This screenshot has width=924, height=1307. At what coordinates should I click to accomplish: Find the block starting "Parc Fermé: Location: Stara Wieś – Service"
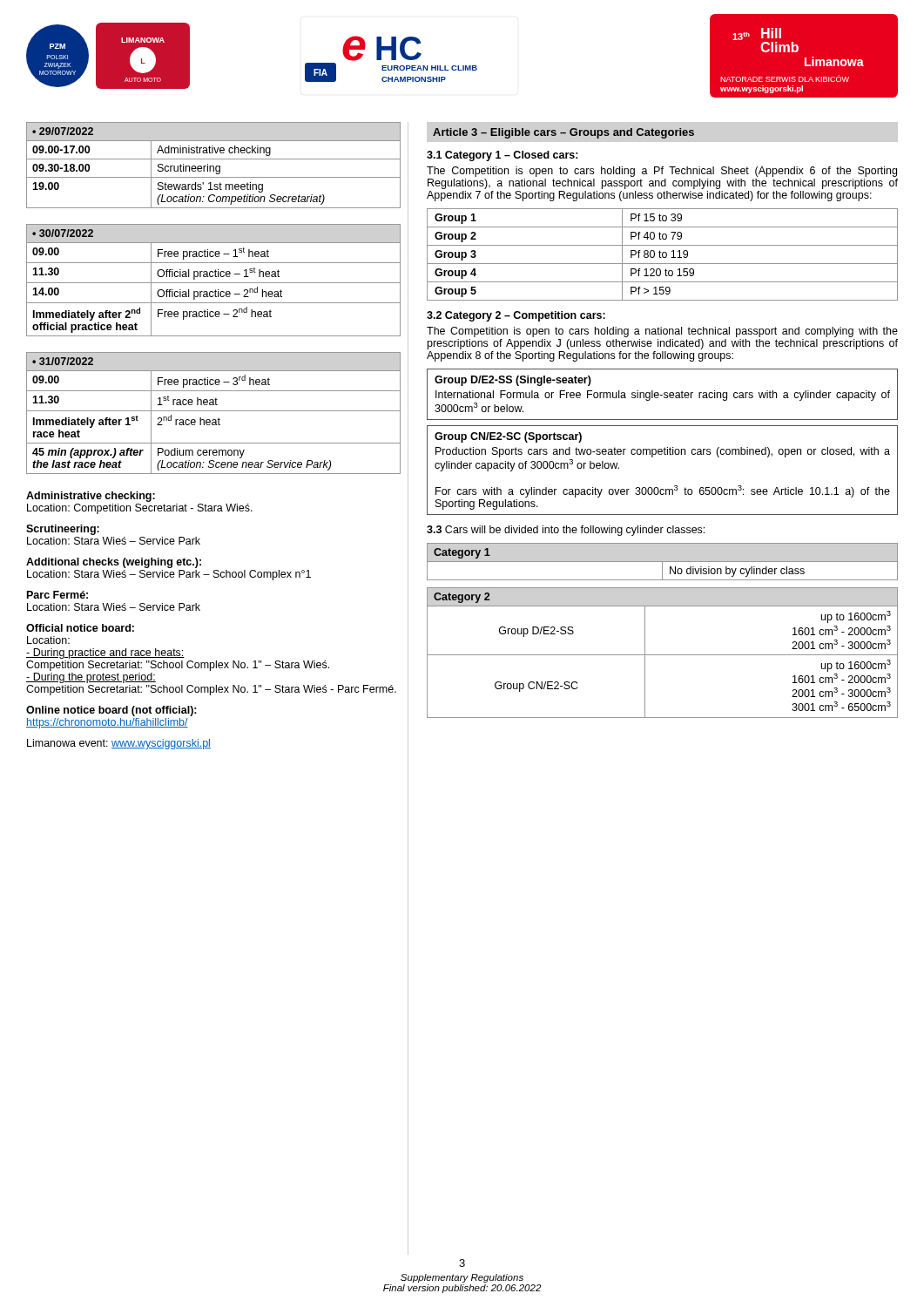coord(57,595)
